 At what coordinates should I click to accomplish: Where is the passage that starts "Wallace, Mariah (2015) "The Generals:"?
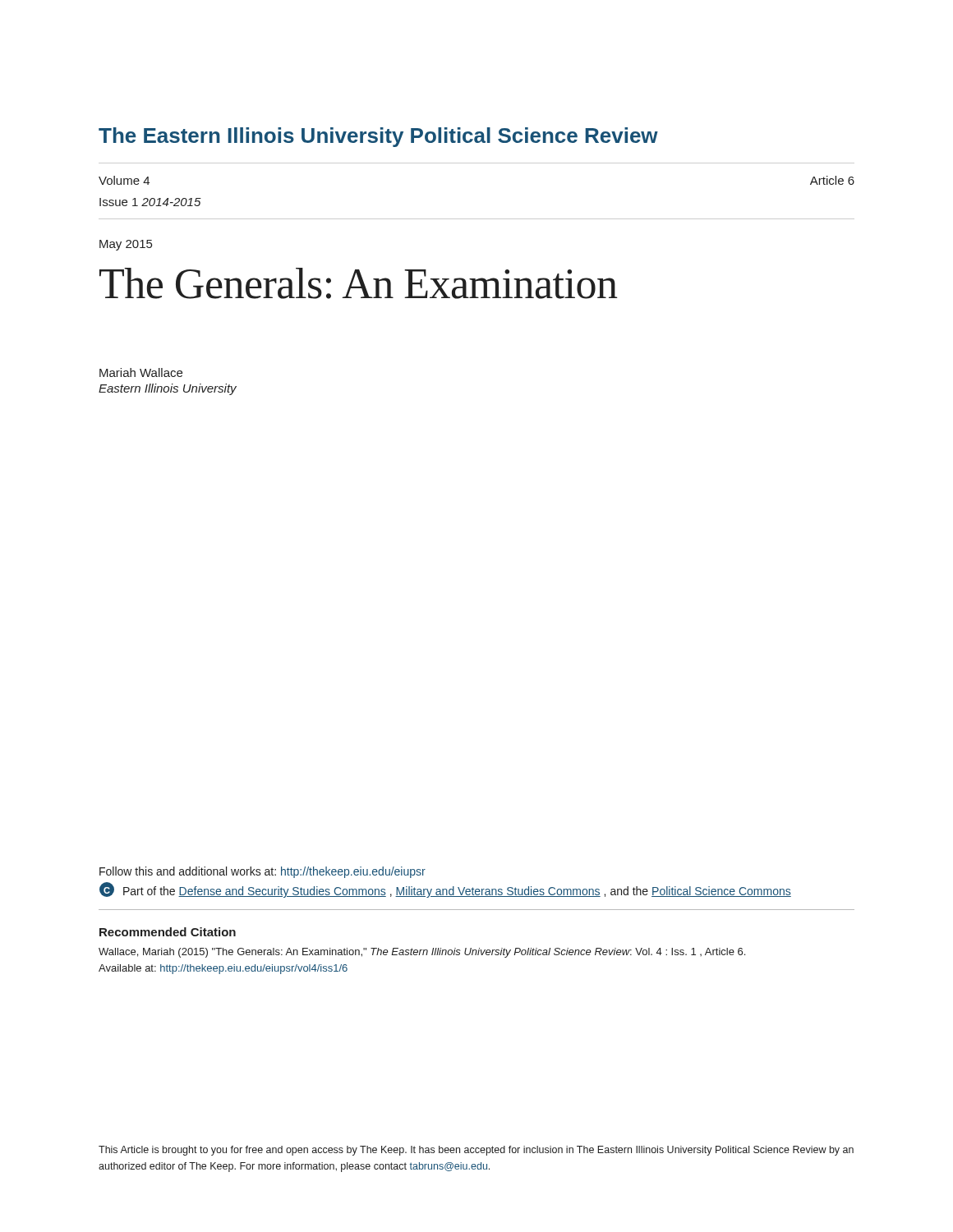[x=422, y=960]
